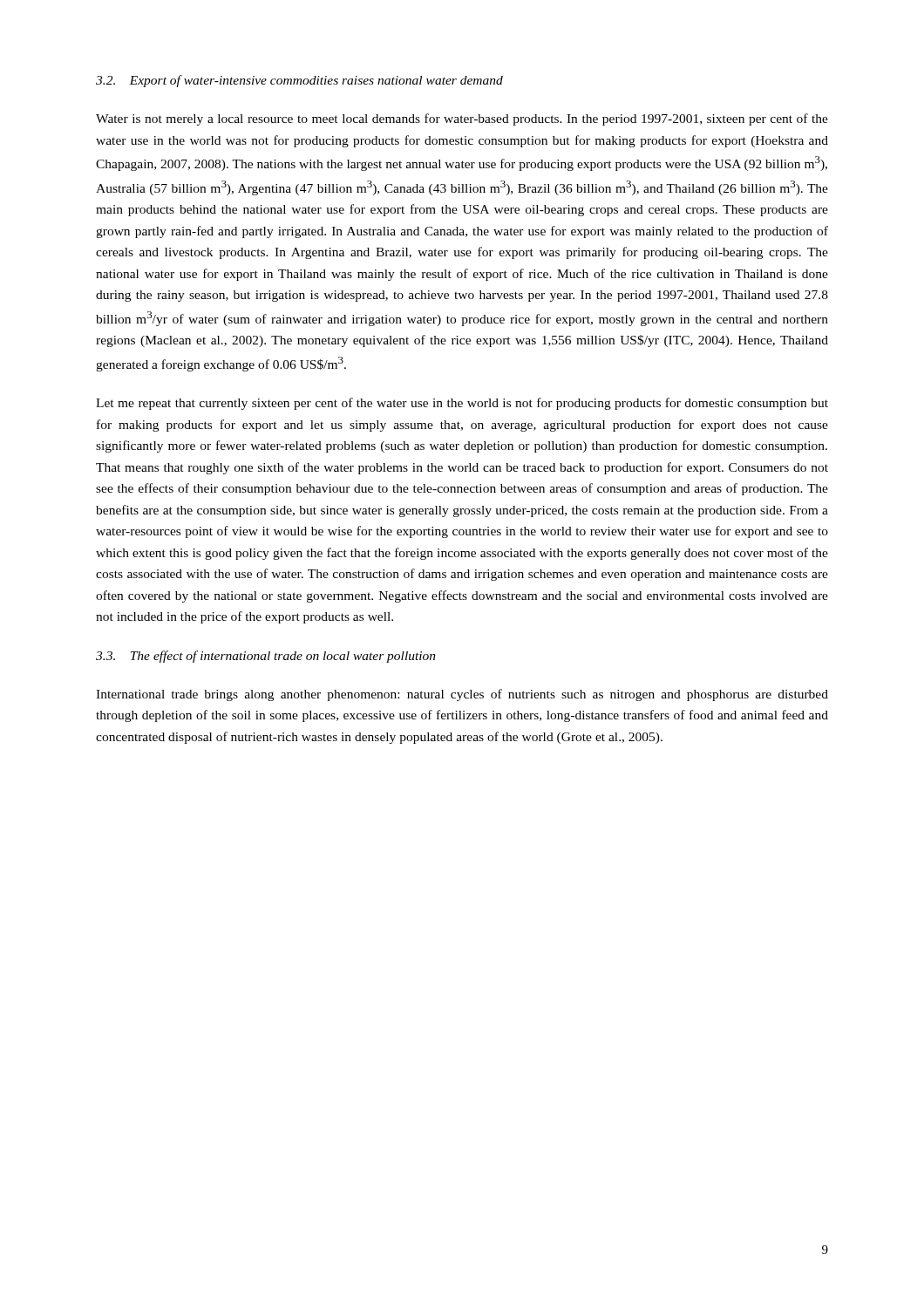The height and width of the screenshot is (1308, 924).
Task: Point to the block beginning "International trade brings along another phenomenon: natural cycles"
Action: coord(462,715)
